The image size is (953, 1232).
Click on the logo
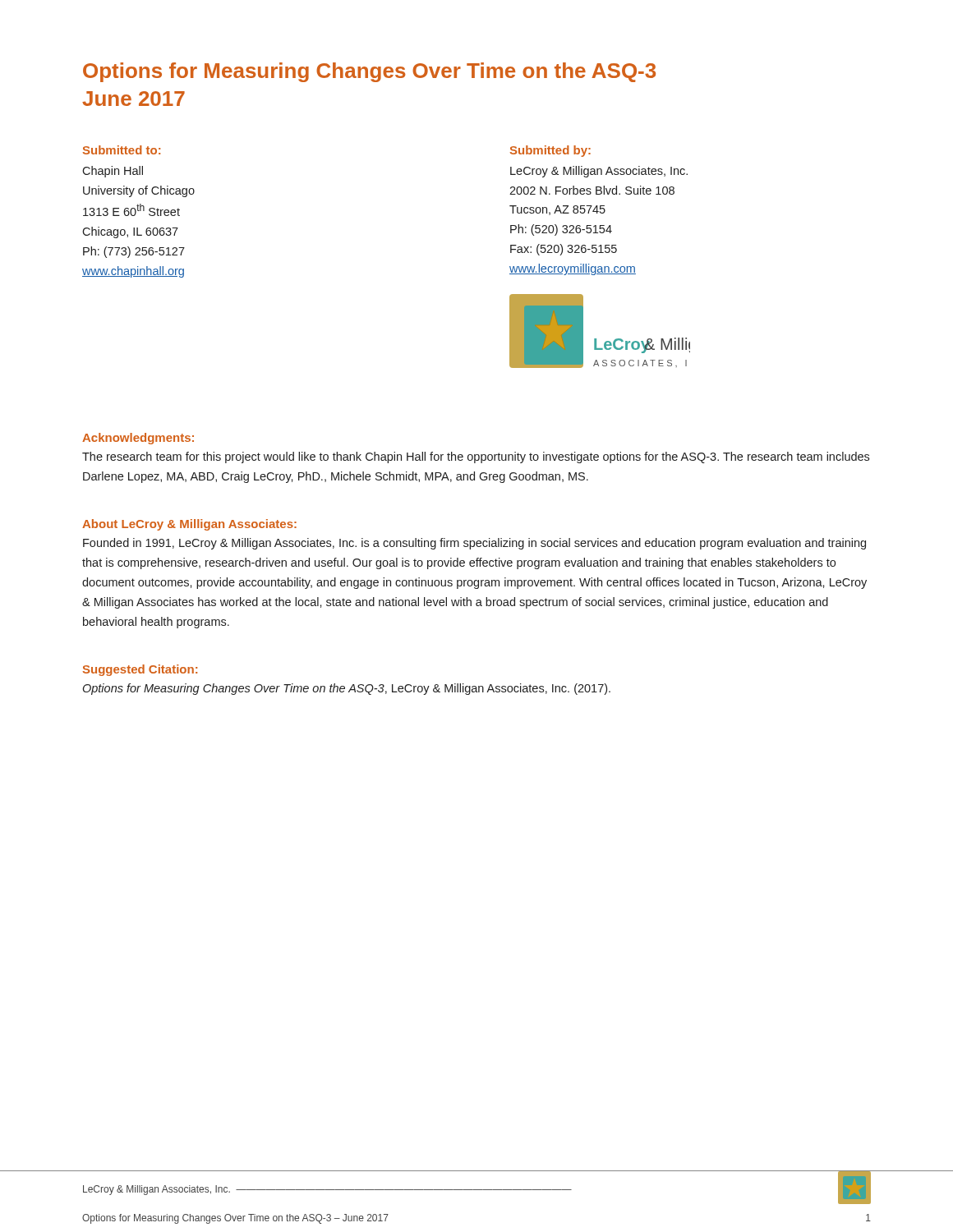click(690, 348)
